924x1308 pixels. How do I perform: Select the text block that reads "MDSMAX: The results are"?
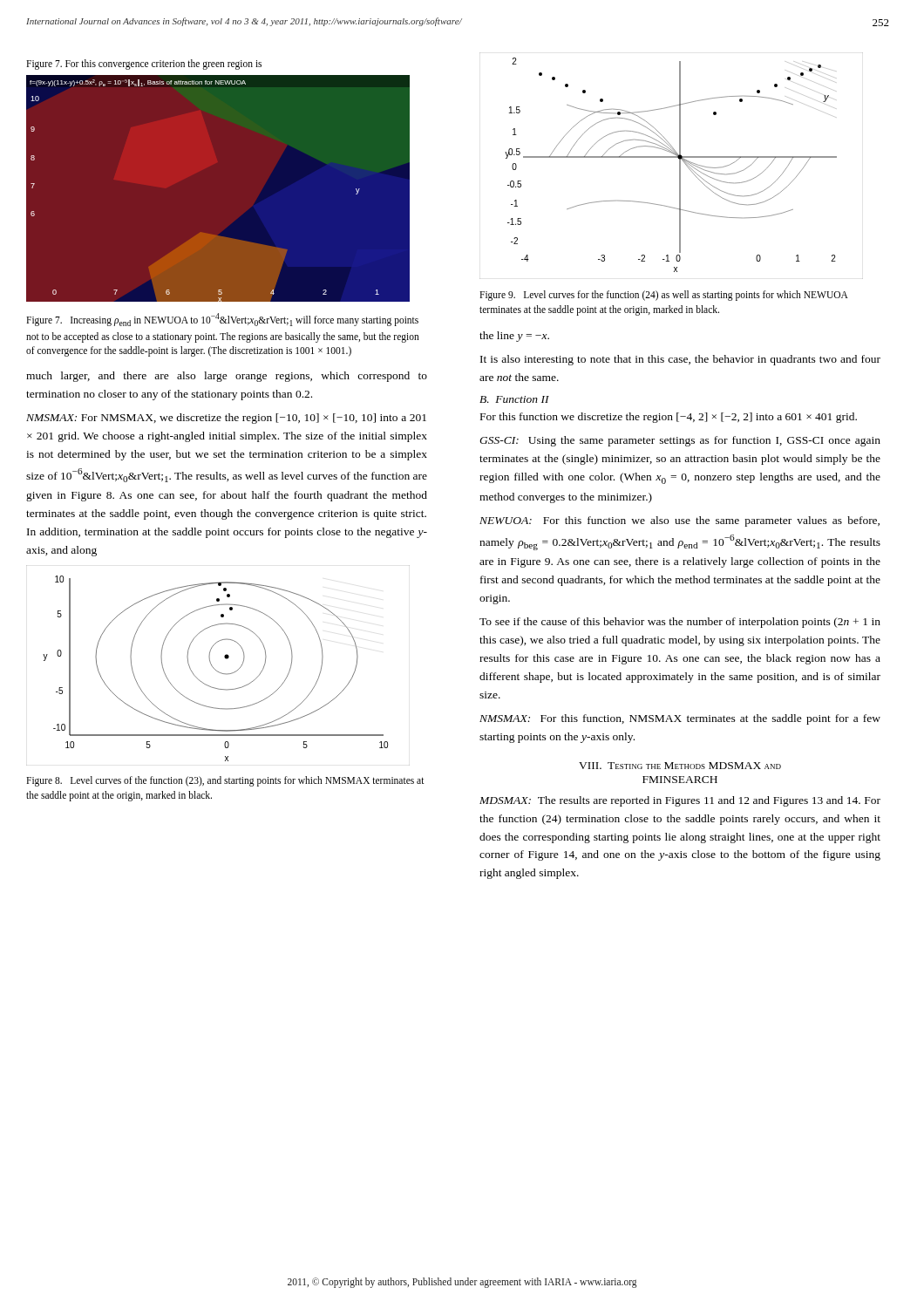pyautogui.click(x=680, y=837)
